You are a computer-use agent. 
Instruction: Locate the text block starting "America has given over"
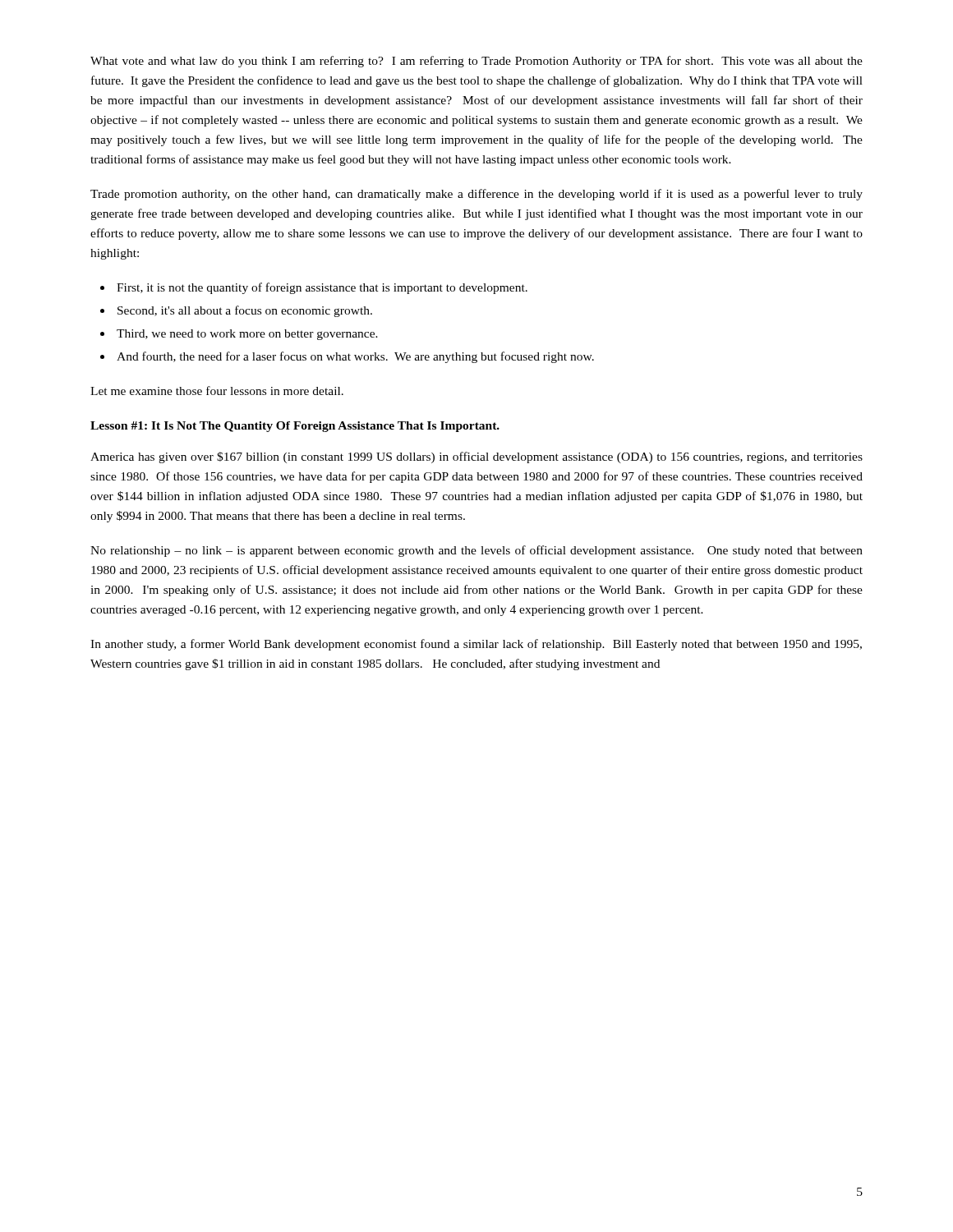click(476, 486)
